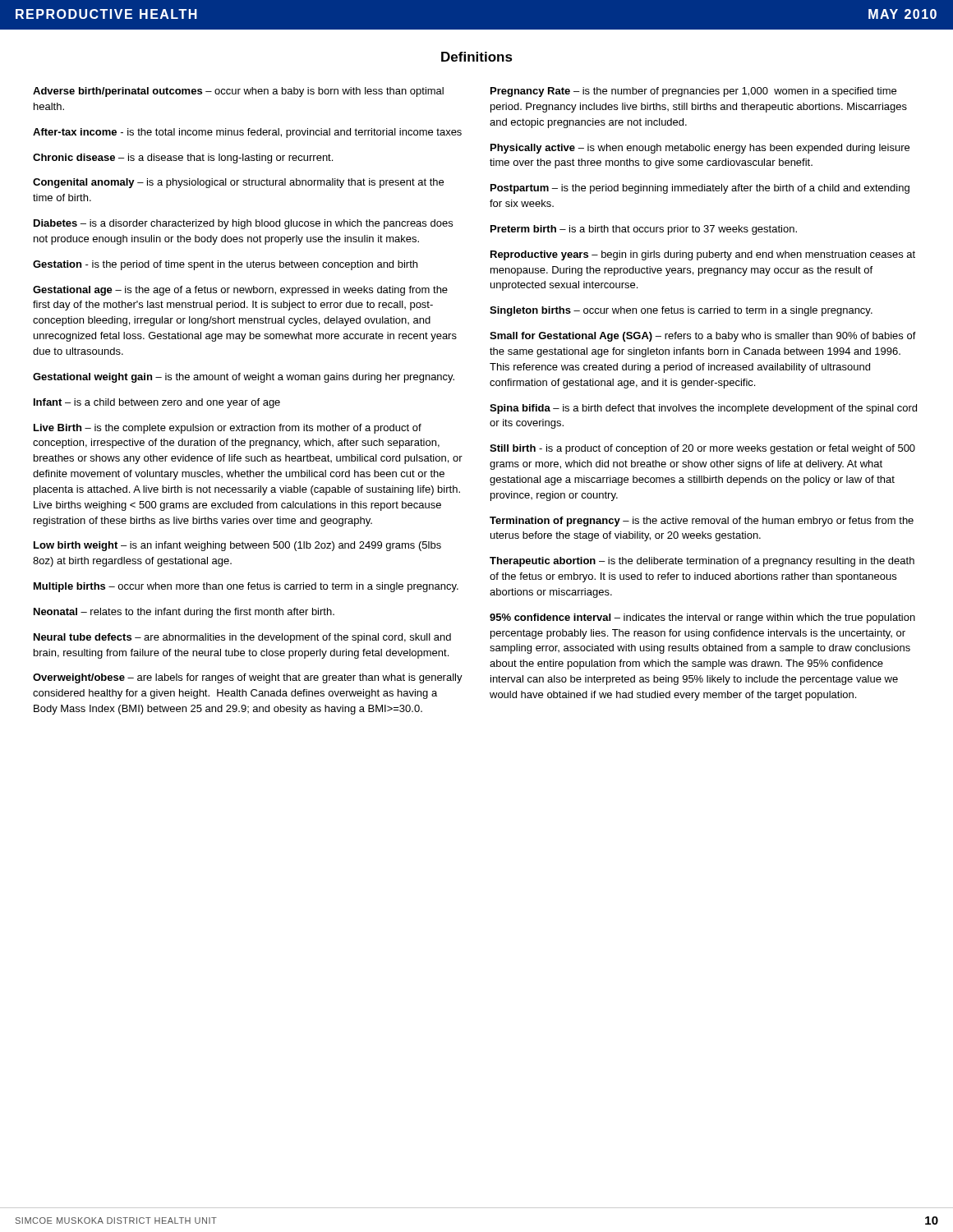Viewport: 953px width, 1232px height.
Task: Click on the list item that says "Spina bifida – is a birth defect that"
Action: coord(704,415)
